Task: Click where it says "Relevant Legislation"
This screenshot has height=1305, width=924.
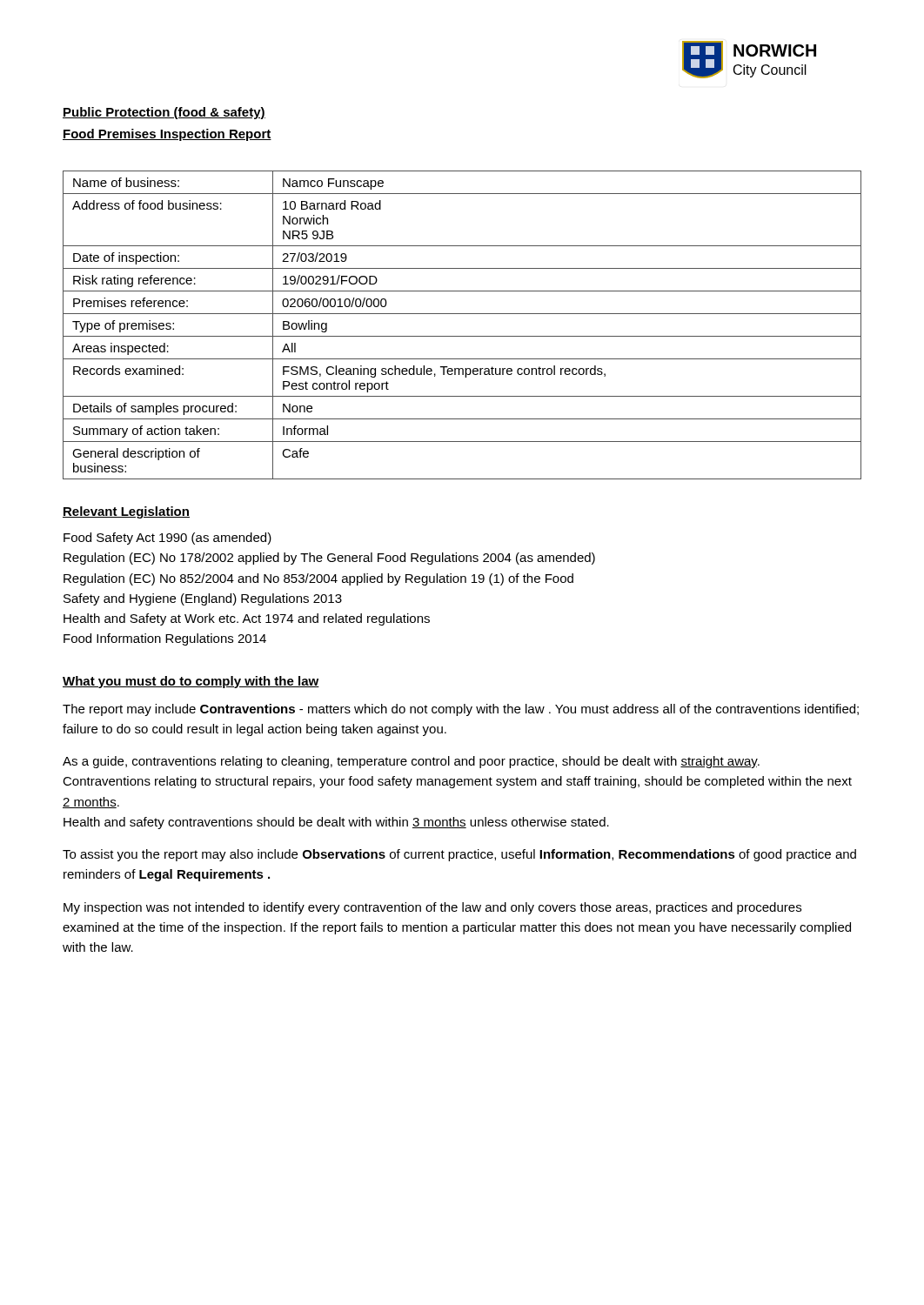Action: (126, 511)
